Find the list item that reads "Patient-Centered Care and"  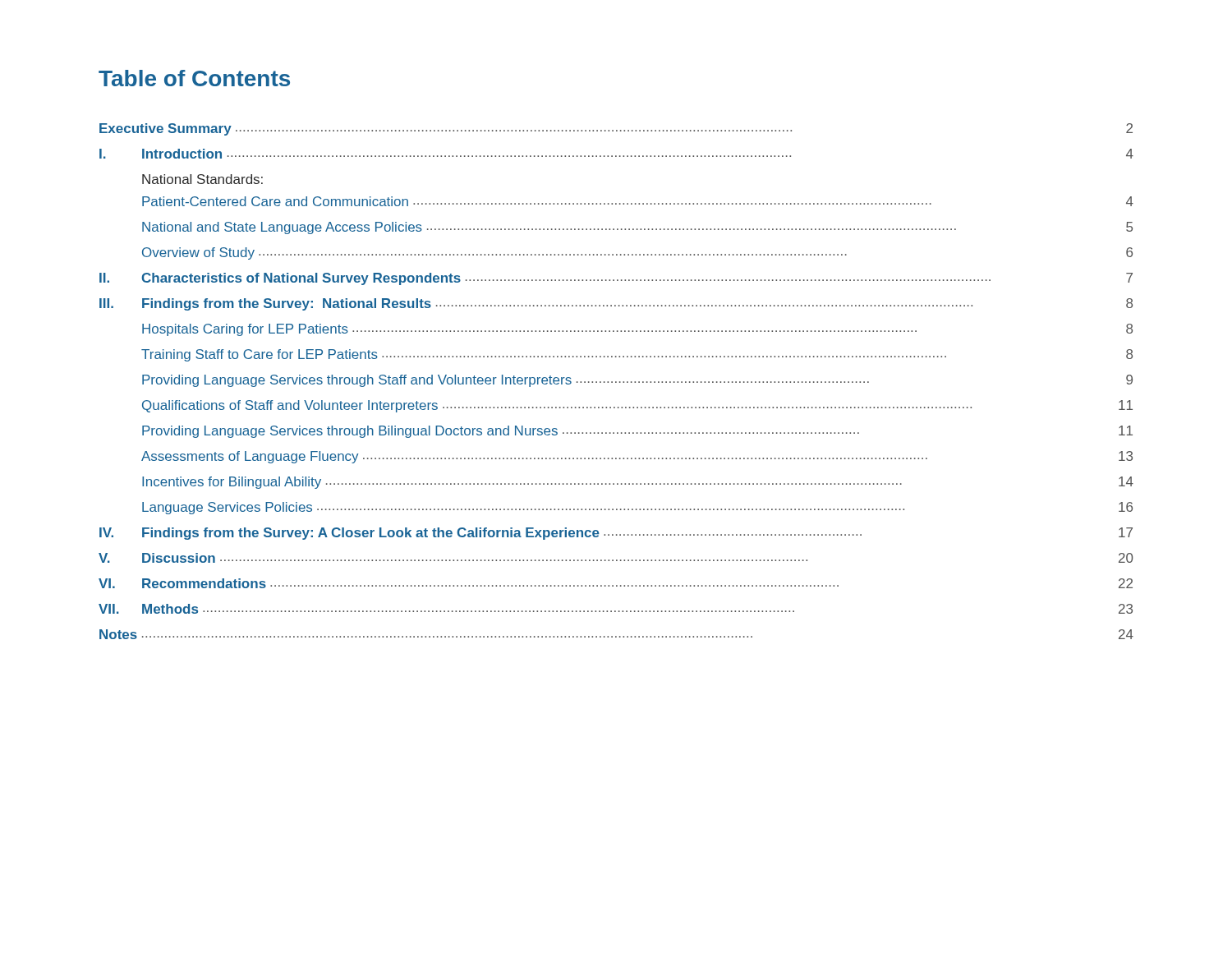pos(637,202)
